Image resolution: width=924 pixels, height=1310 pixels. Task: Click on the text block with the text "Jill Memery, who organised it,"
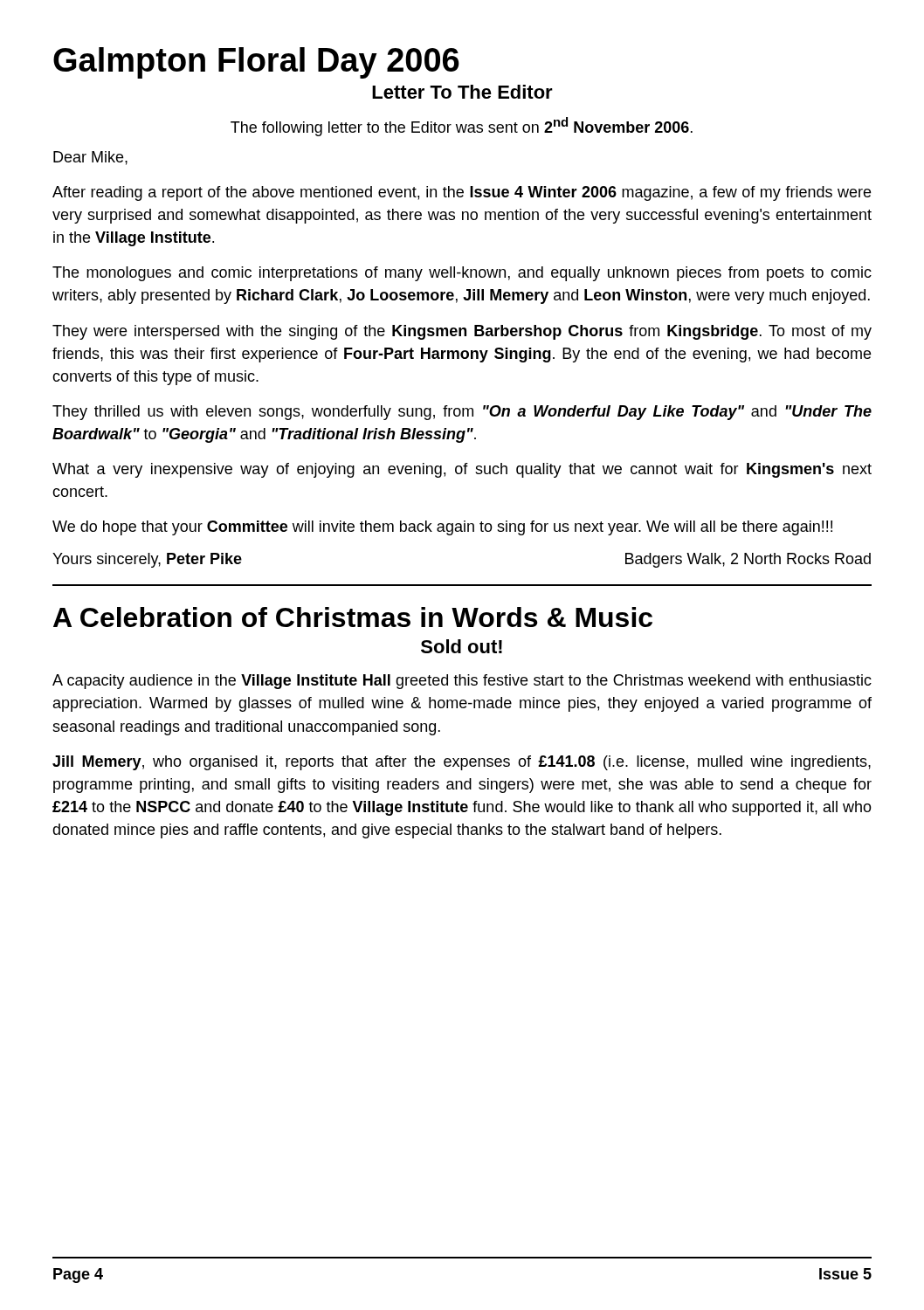click(x=462, y=795)
